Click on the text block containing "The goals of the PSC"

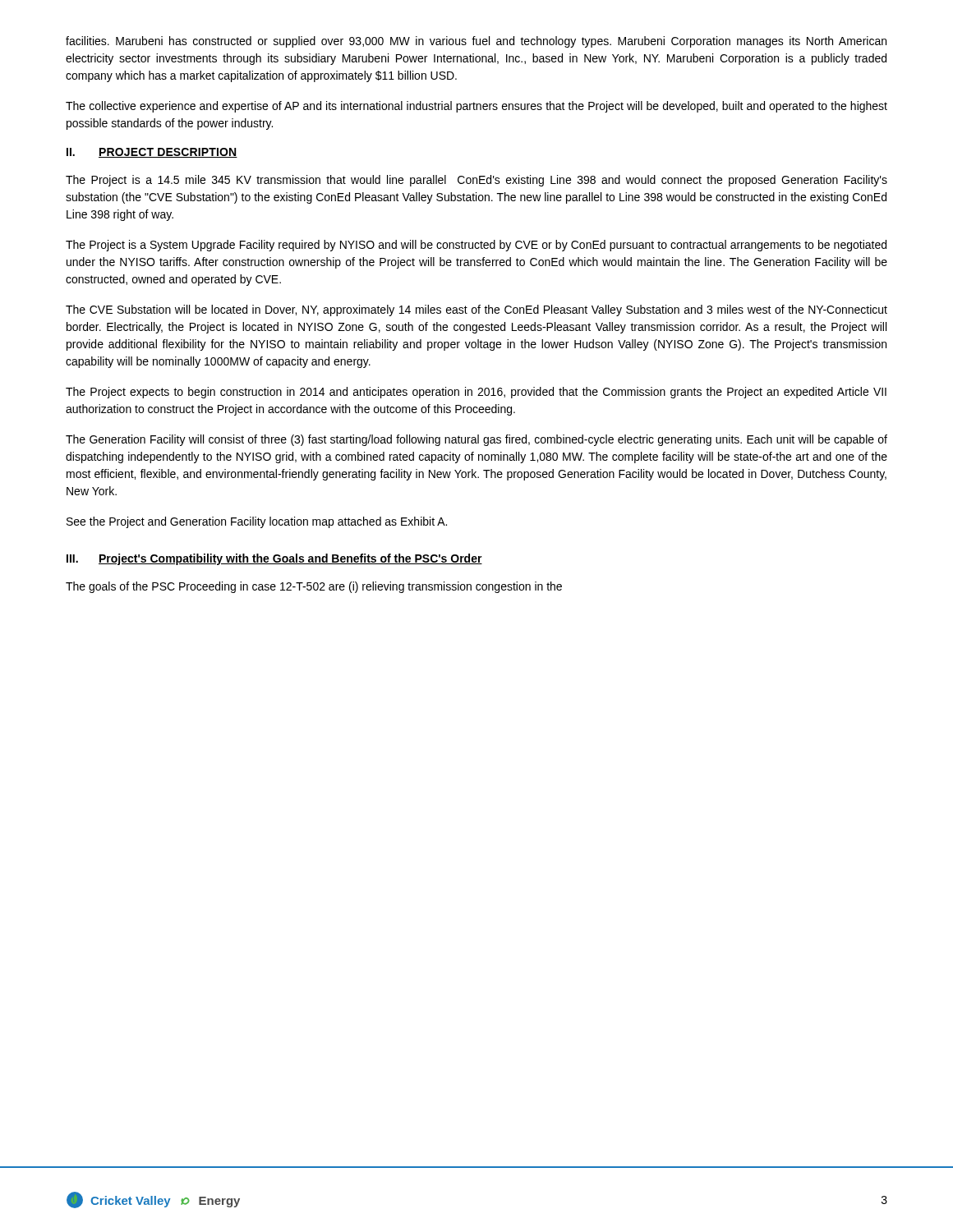(x=476, y=587)
